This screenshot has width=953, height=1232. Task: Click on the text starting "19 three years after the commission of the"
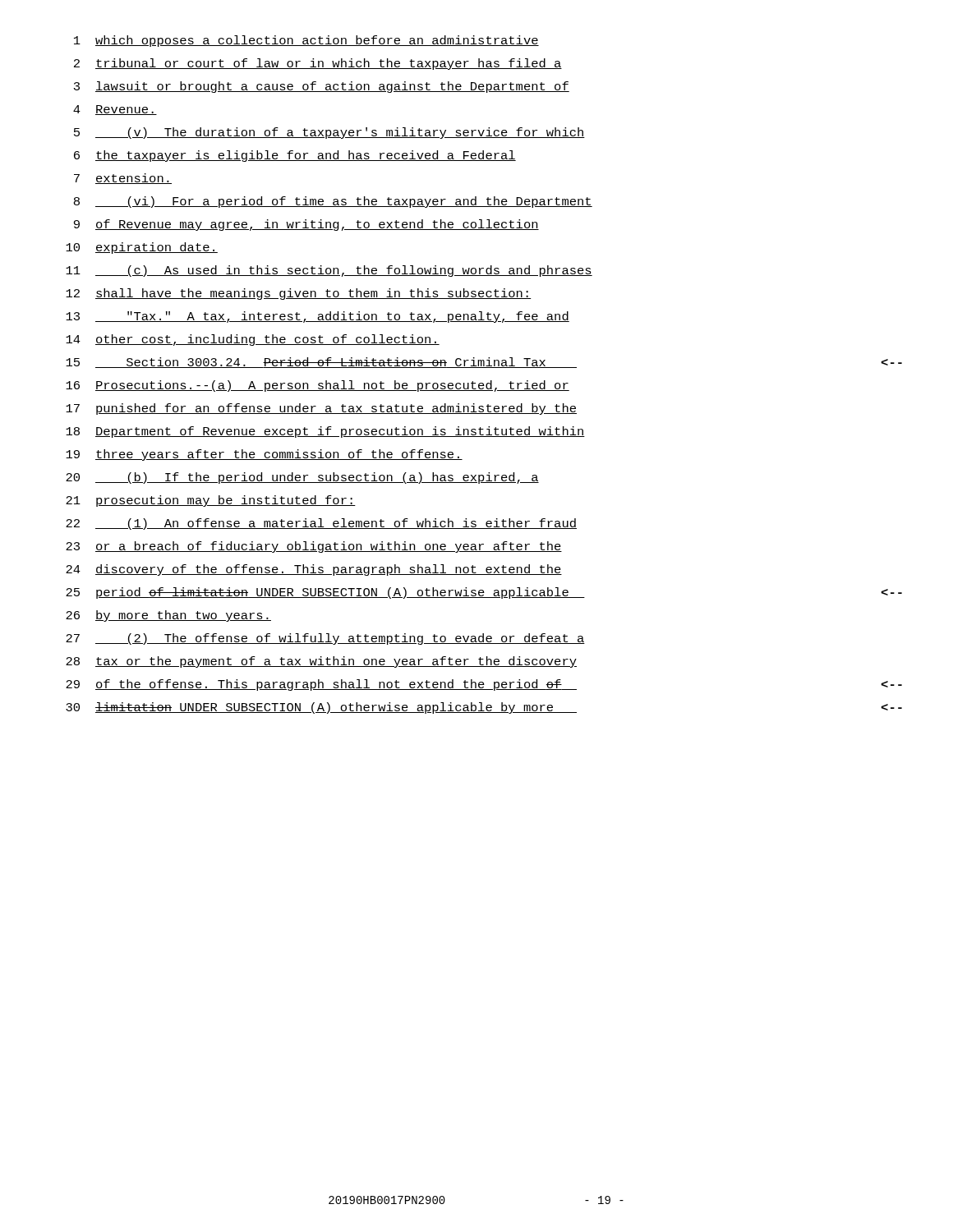[x=264, y=455]
